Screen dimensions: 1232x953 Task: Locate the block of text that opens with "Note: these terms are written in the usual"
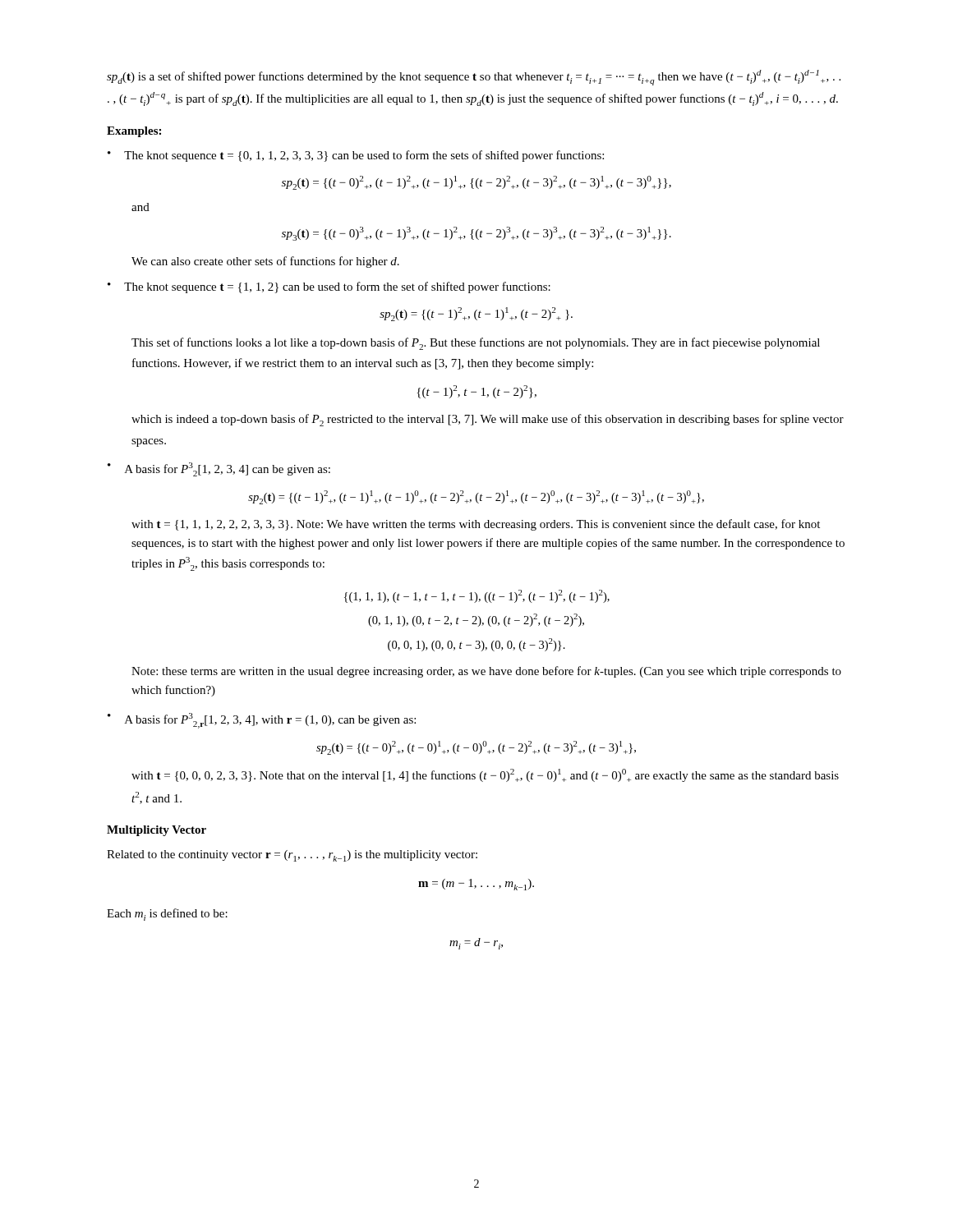coord(486,681)
